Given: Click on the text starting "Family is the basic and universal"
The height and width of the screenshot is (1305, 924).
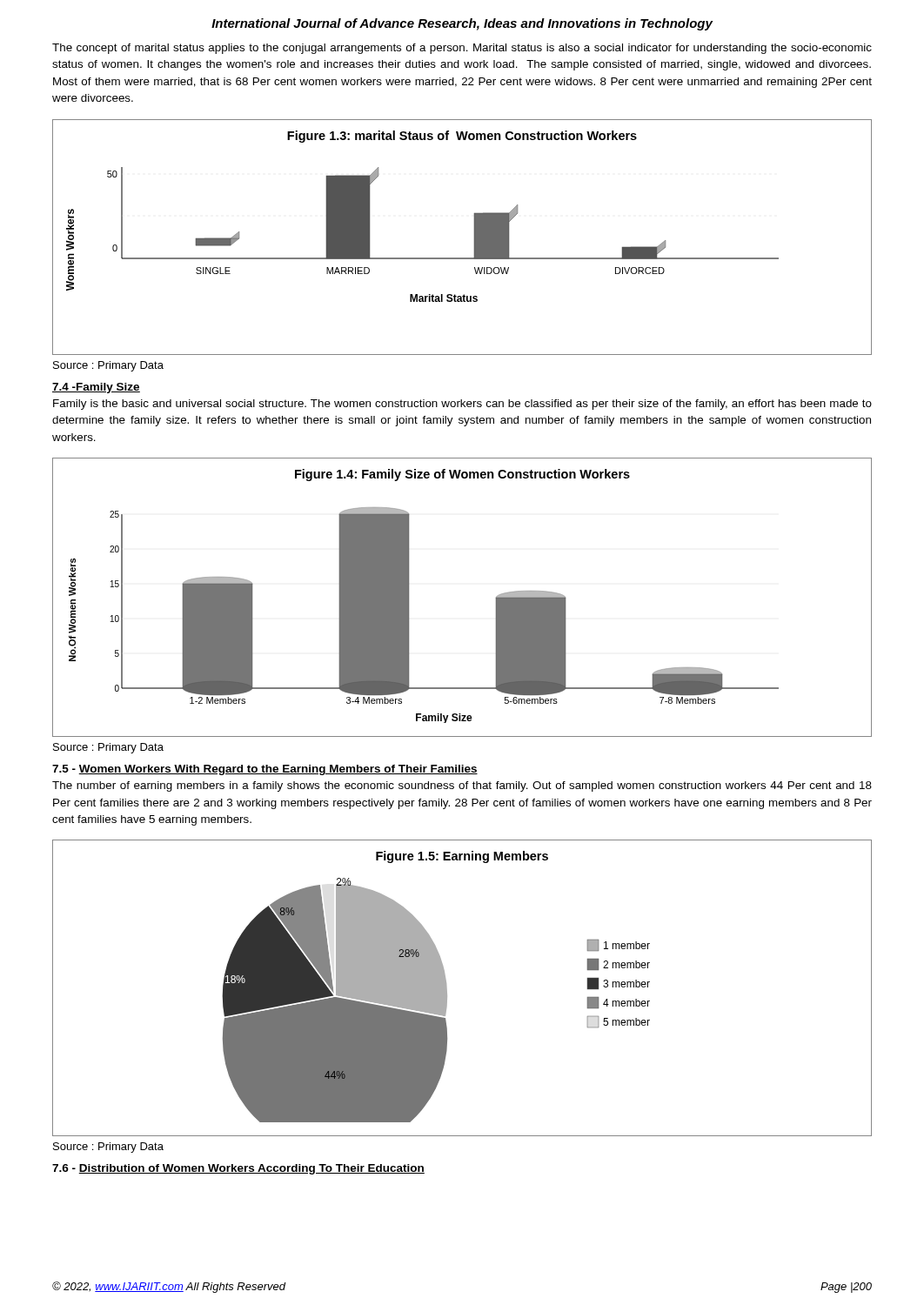Looking at the screenshot, I should pos(462,420).
